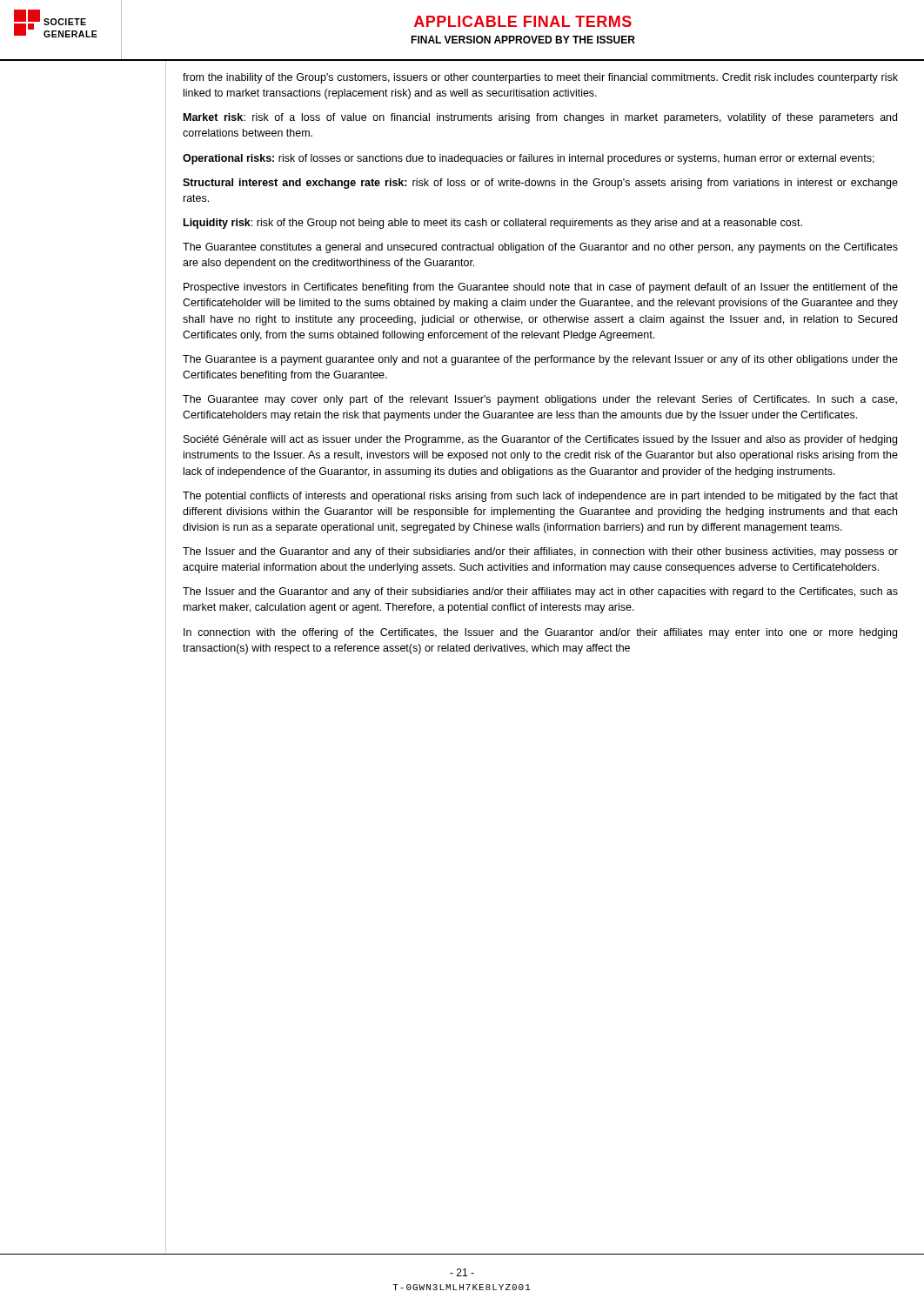
Task: Select the text block that says "Operational risks: risk of"
Action: click(529, 158)
